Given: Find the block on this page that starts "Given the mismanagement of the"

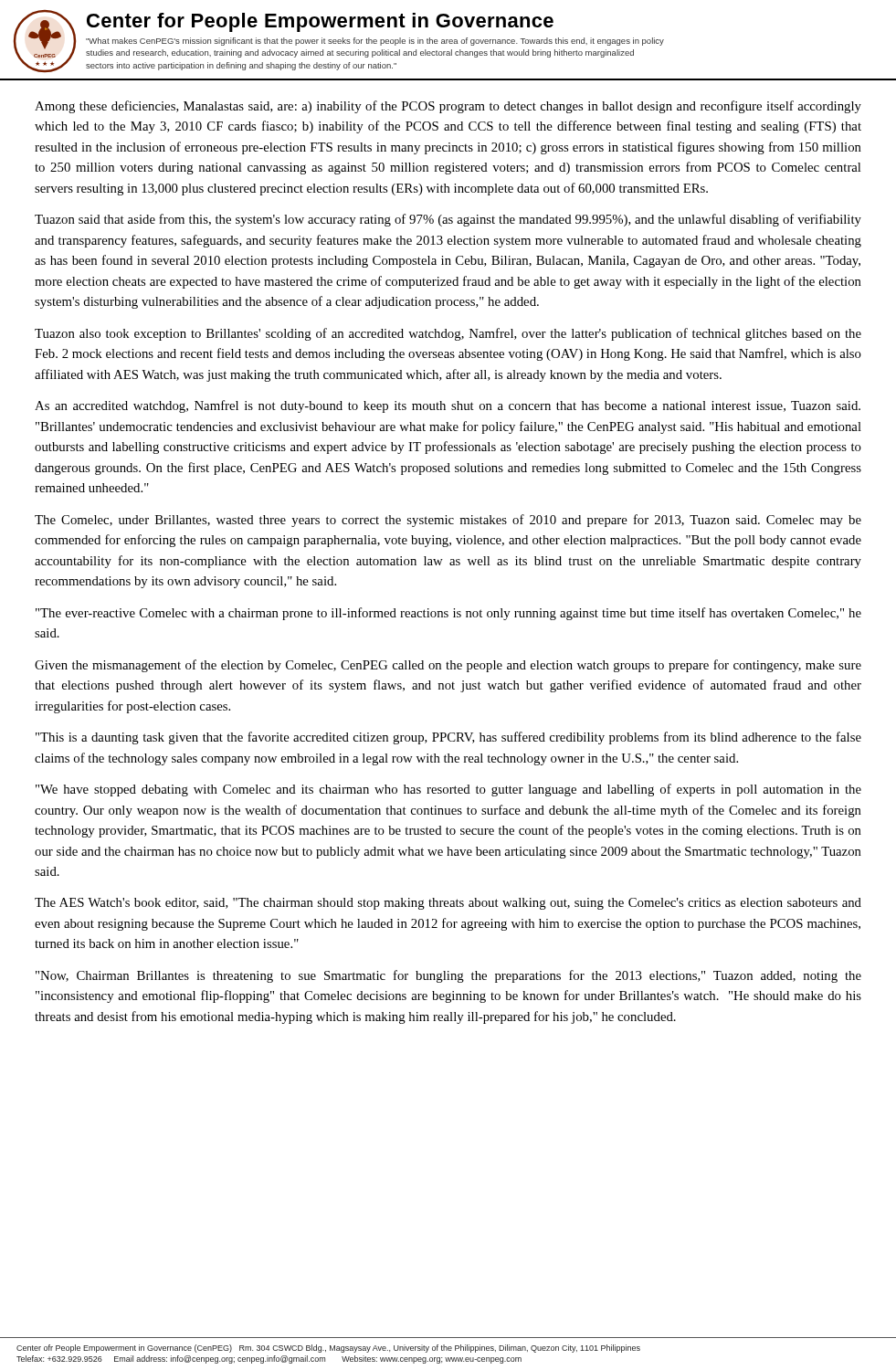Looking at the screenshot, I should [448, 685].
